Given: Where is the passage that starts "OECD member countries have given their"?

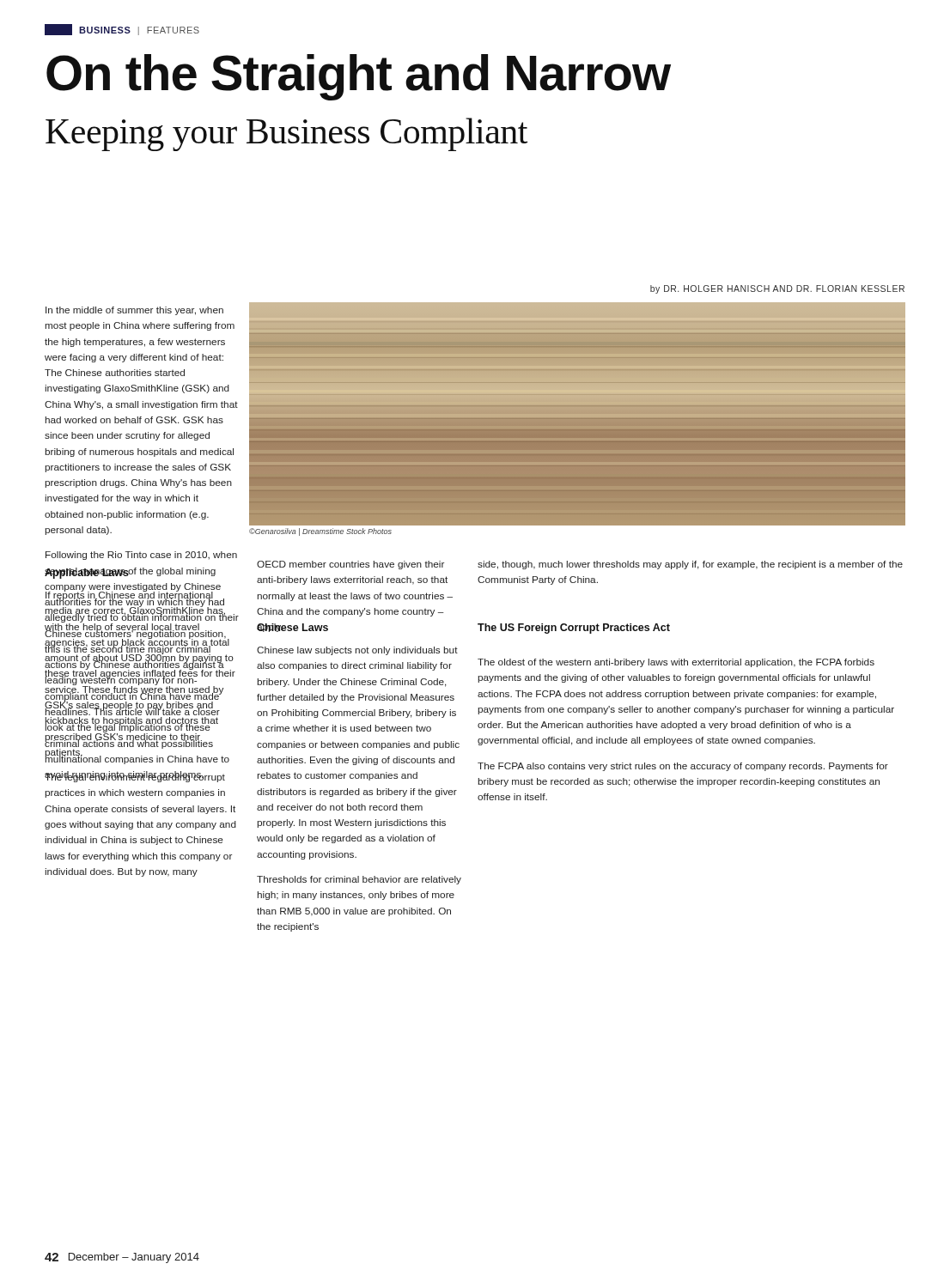Looking at the screenshot, I should (x=360, y=596).
